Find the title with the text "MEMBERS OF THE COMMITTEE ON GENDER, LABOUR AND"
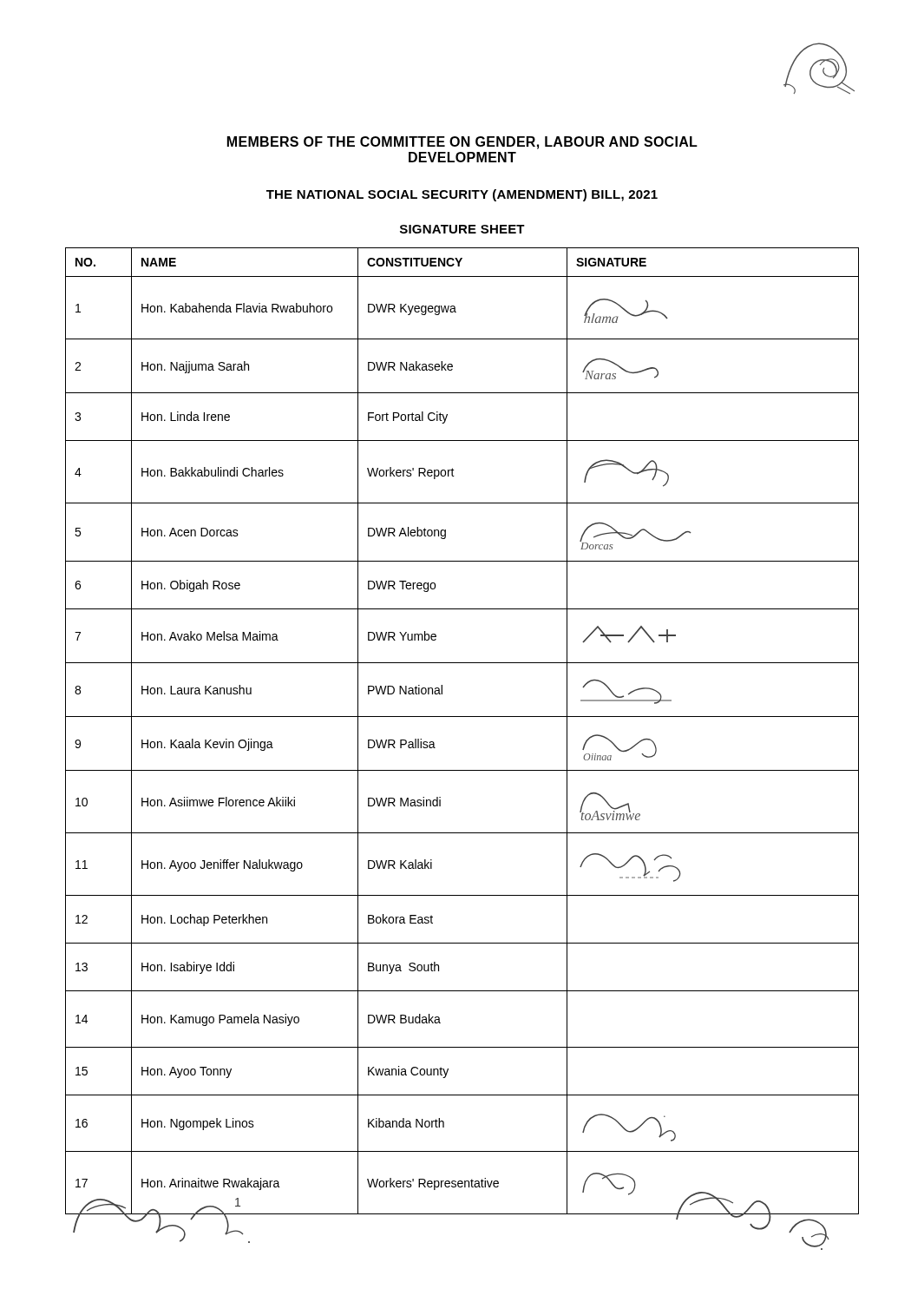924x1302 pixels. pos(462,150)
